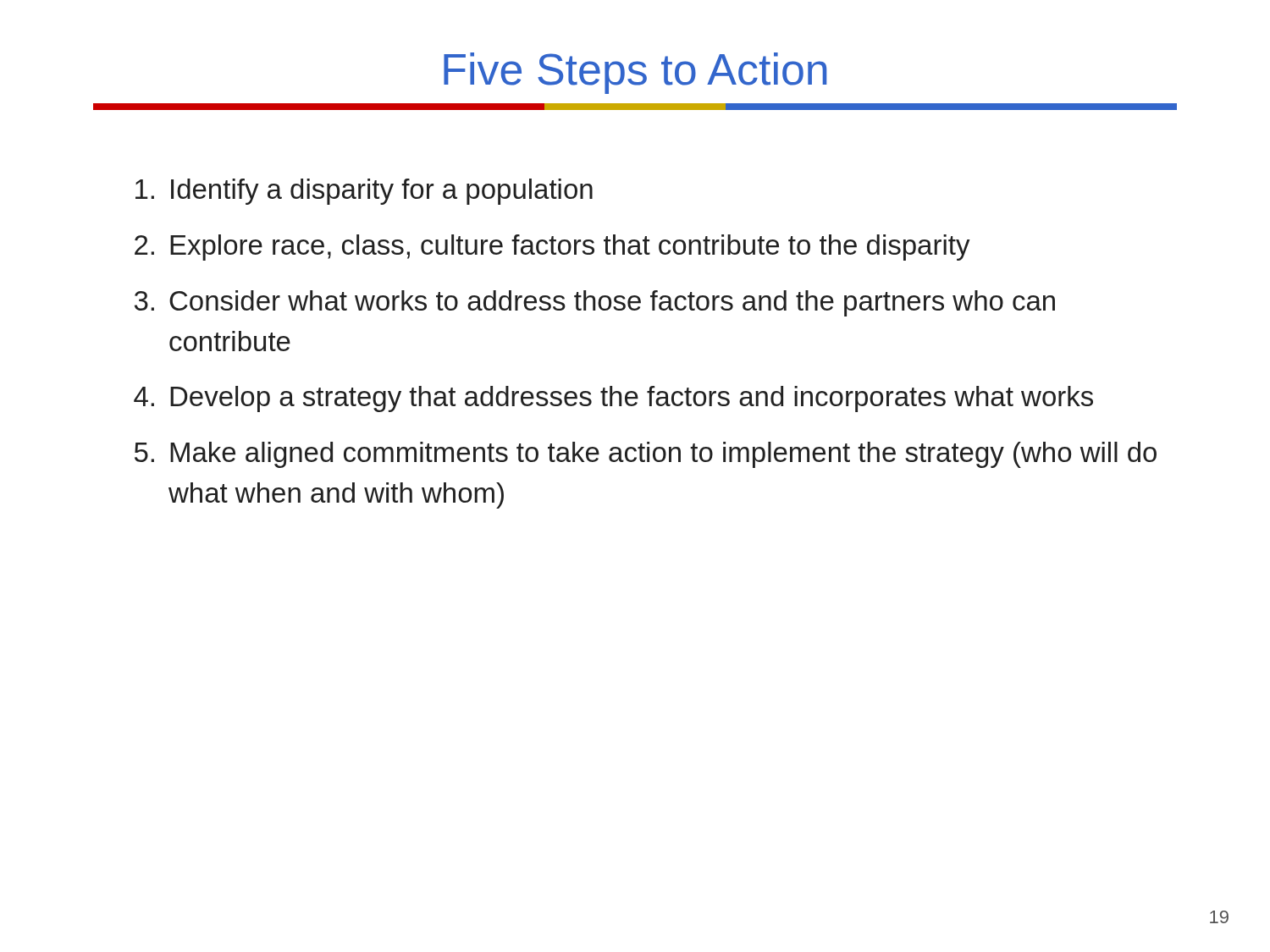1270x952 pixels.
Task: Click on the text block starting "3. Consider what"
Action: (x=648, y=321)
